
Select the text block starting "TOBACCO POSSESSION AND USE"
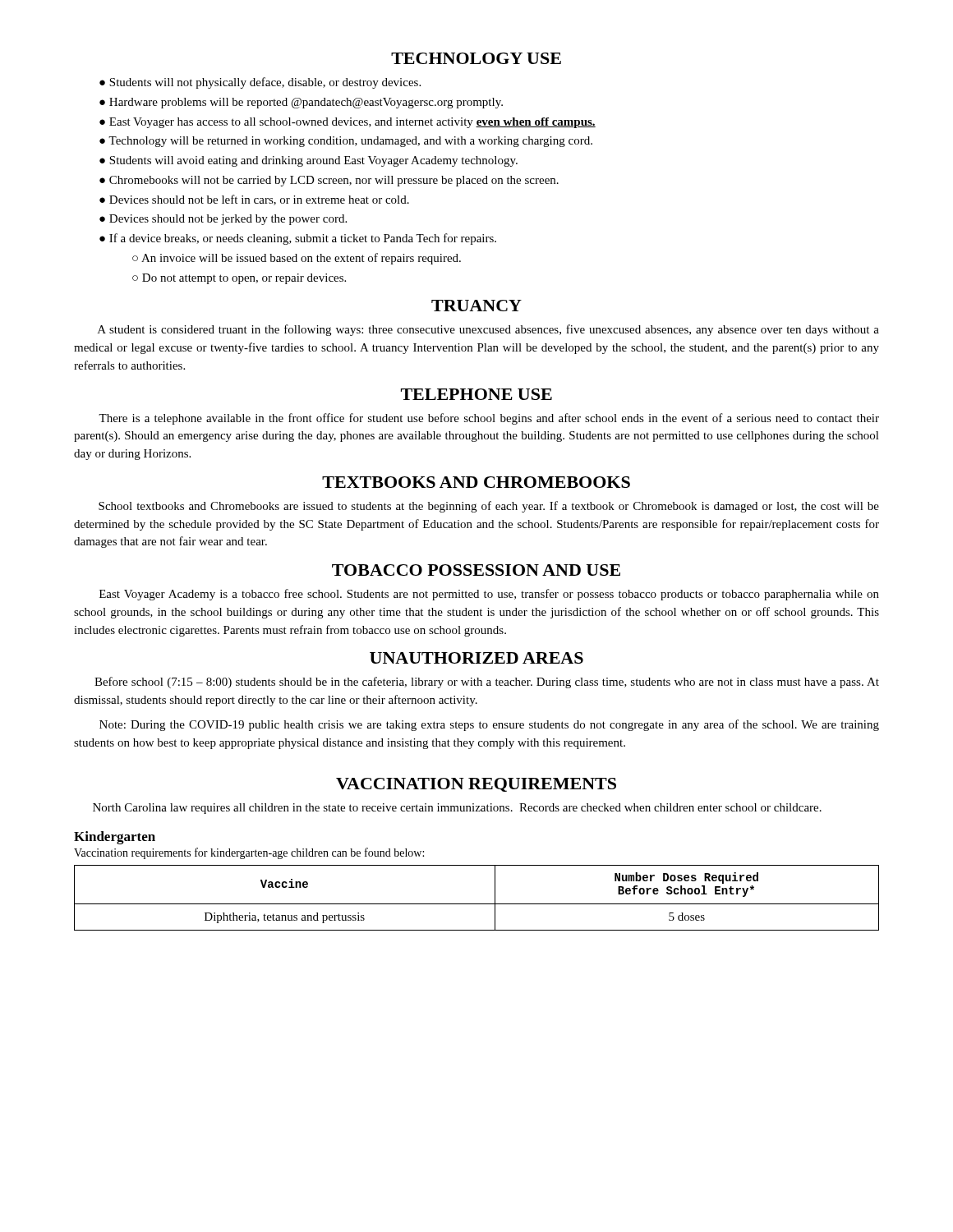click(476, 570)
